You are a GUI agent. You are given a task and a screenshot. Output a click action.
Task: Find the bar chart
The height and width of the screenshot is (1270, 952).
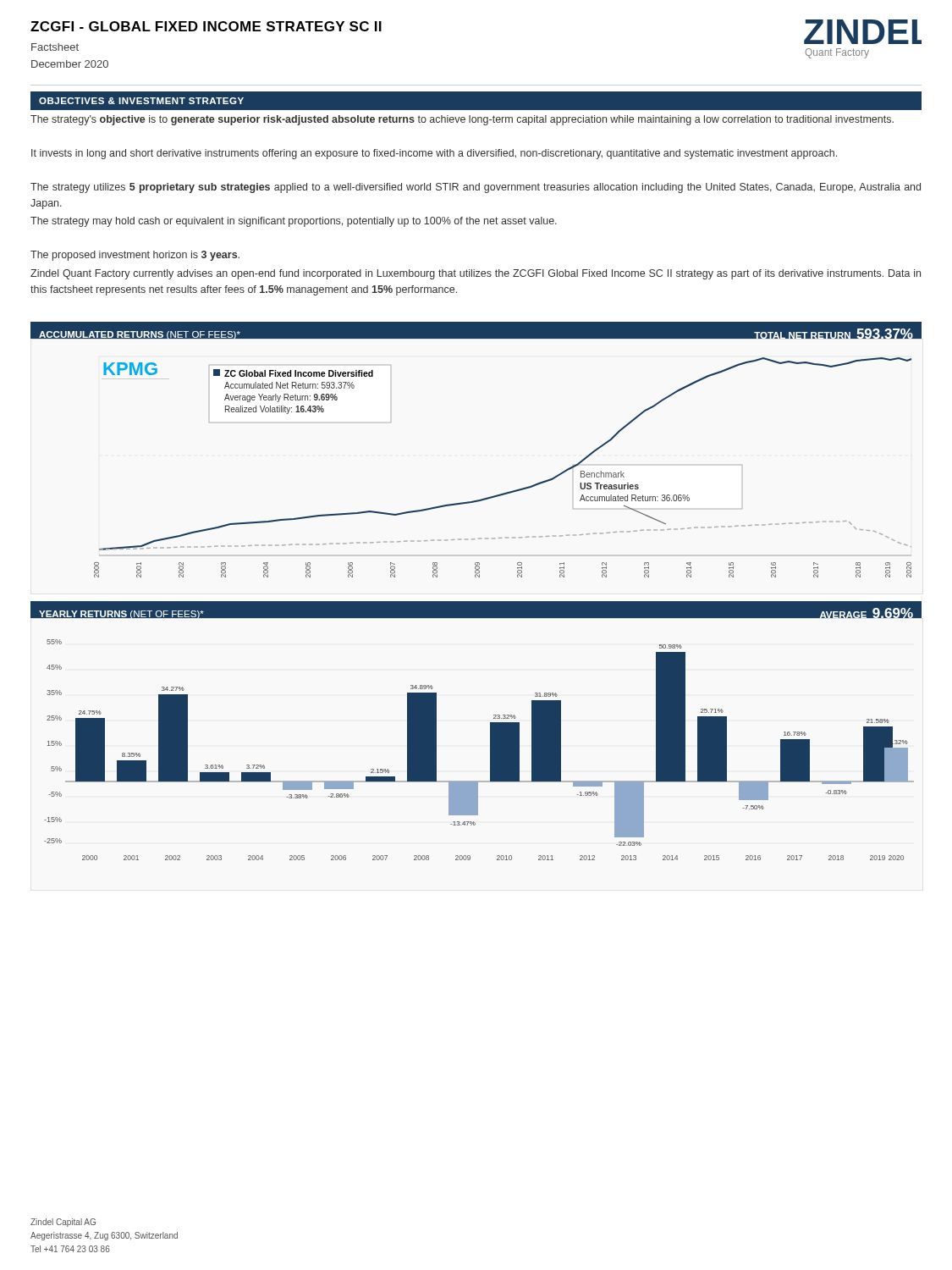tap(476, 754)
